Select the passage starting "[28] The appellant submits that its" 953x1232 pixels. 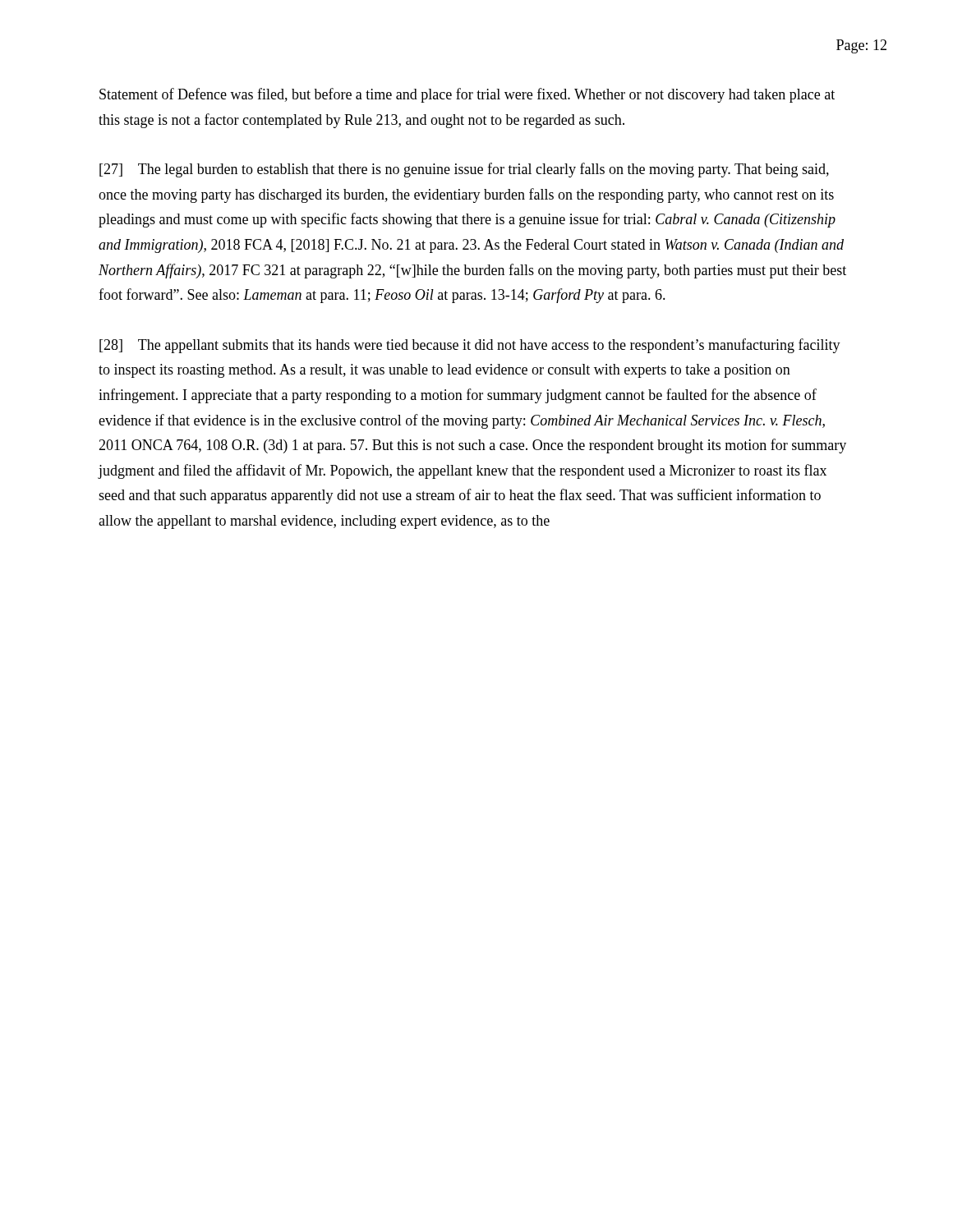[x=472, y=433]
